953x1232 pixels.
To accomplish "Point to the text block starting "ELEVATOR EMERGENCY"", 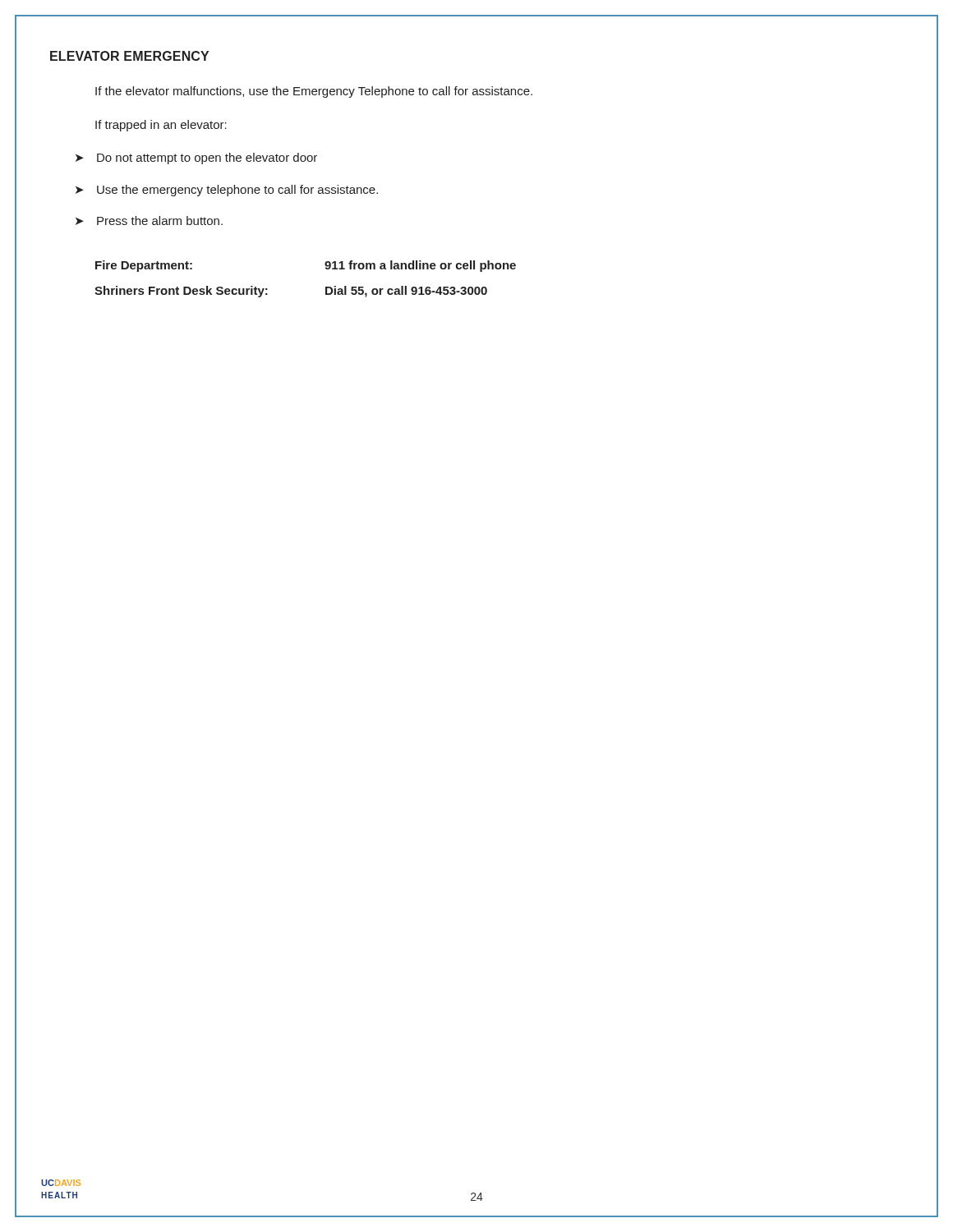I will (129, 56).
